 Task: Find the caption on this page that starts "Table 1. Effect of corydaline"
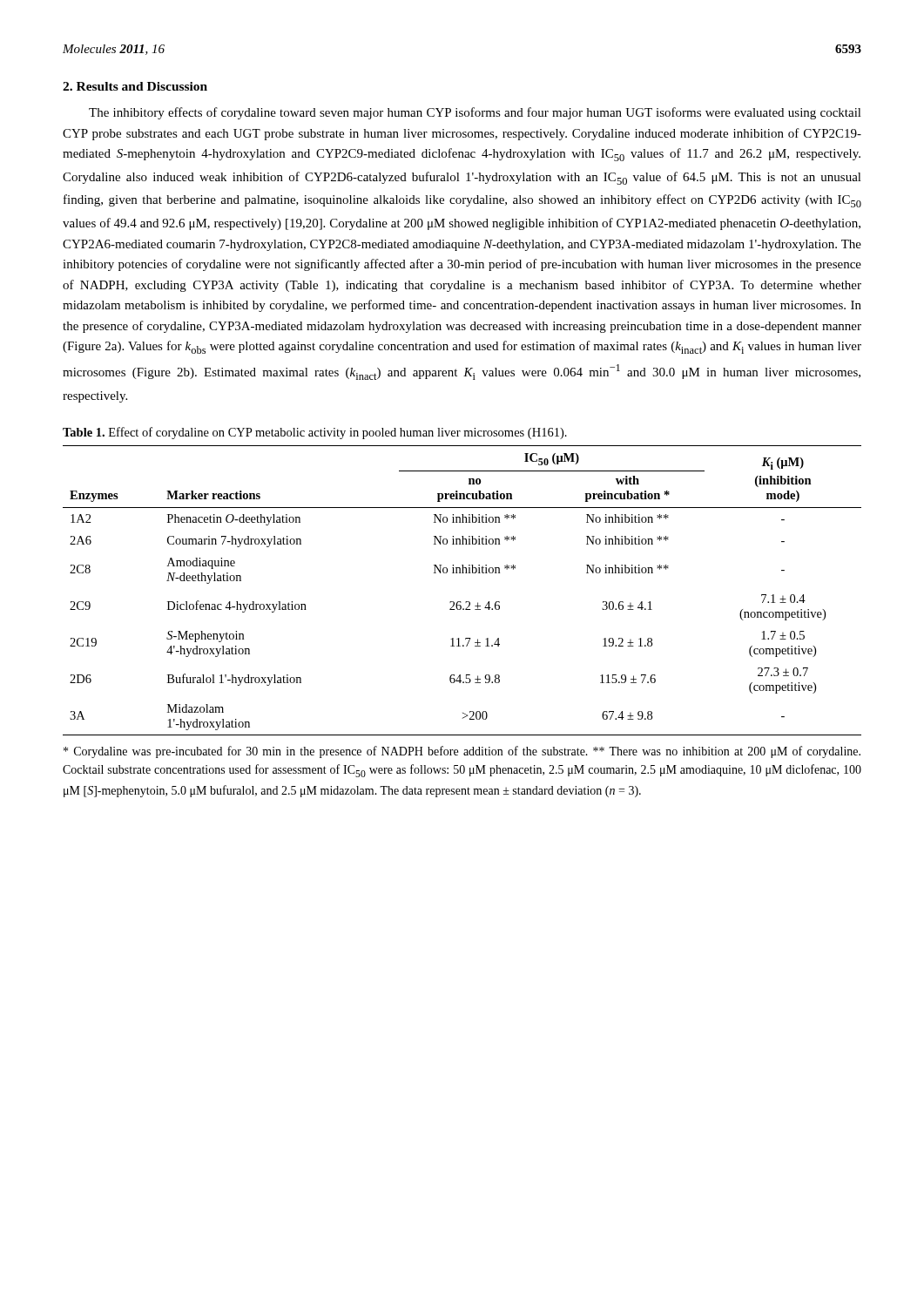(x=315, y=432)
